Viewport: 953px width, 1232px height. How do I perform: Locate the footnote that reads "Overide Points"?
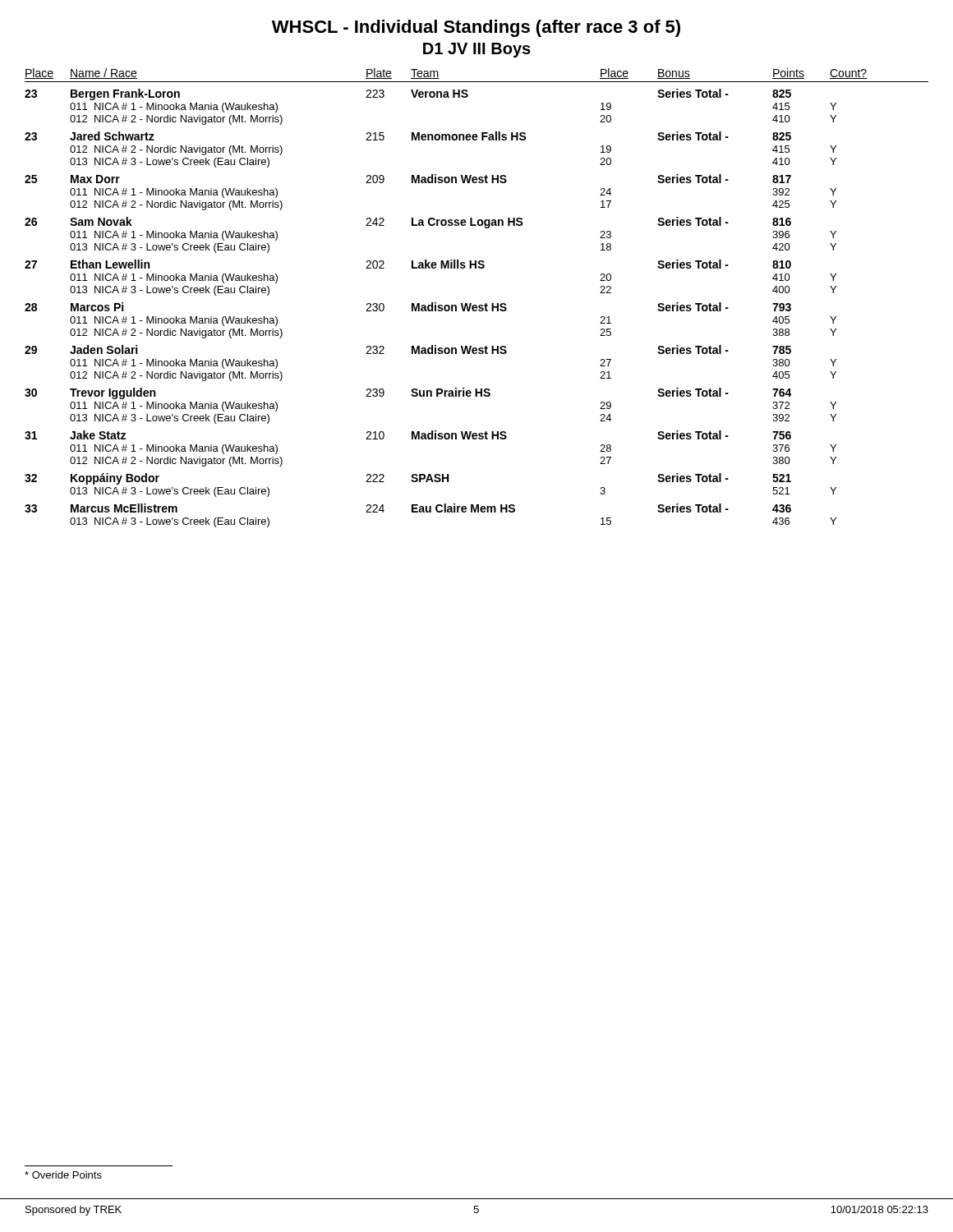(63, 1175)
